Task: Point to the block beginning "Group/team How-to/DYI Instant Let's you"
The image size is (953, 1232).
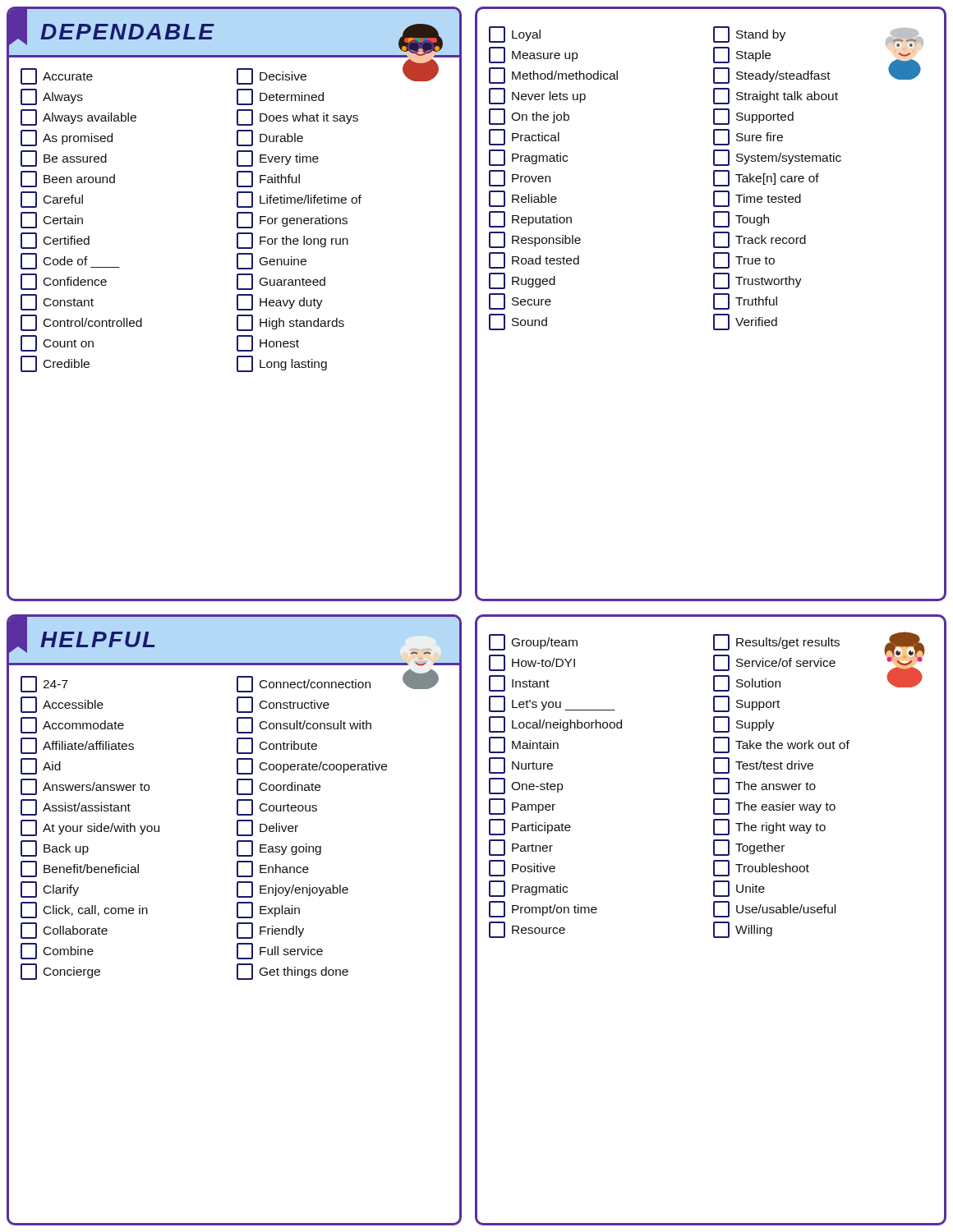Action: click(x=711, y=780)
